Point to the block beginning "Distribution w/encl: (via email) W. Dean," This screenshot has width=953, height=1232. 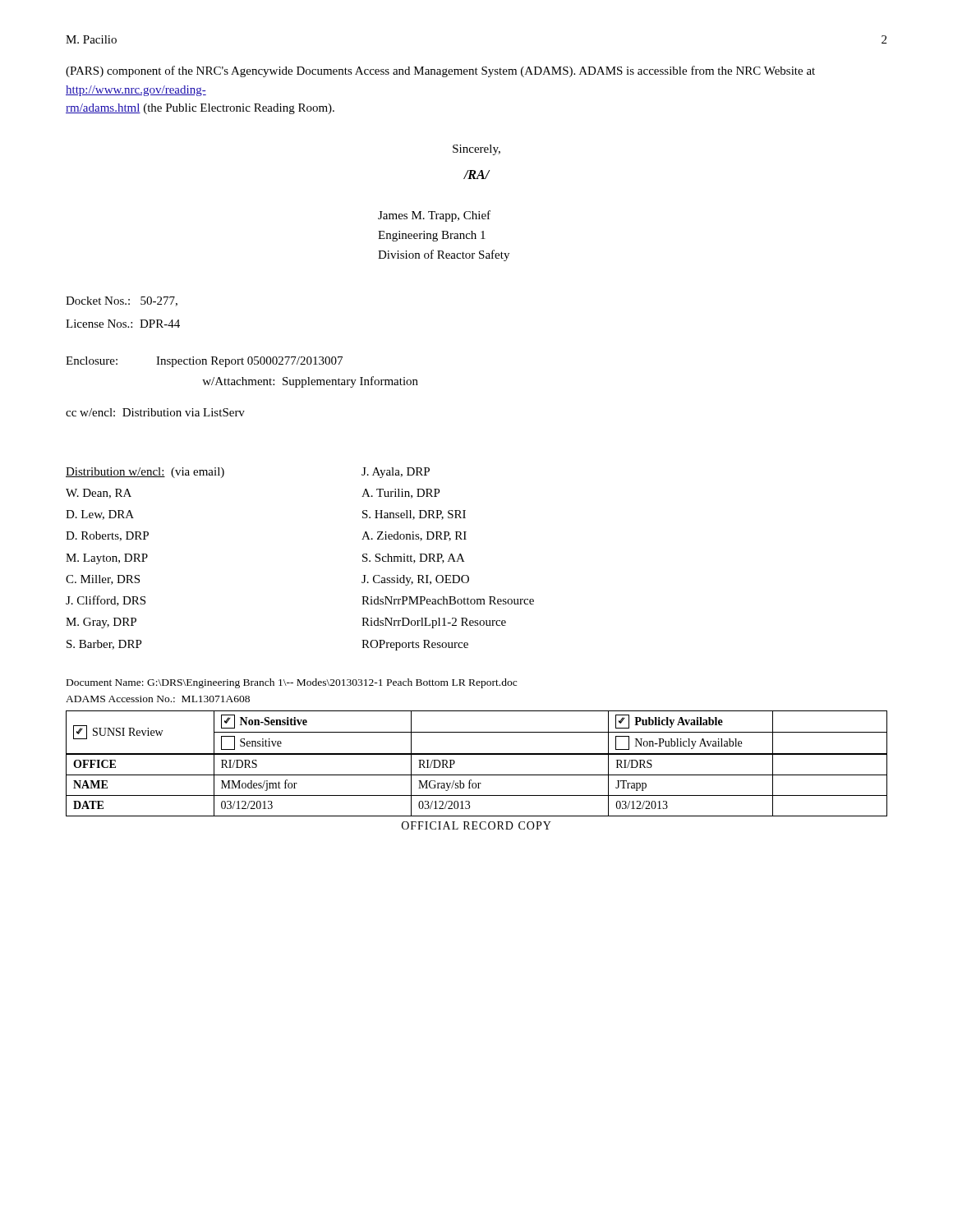(x=444, y=557)
